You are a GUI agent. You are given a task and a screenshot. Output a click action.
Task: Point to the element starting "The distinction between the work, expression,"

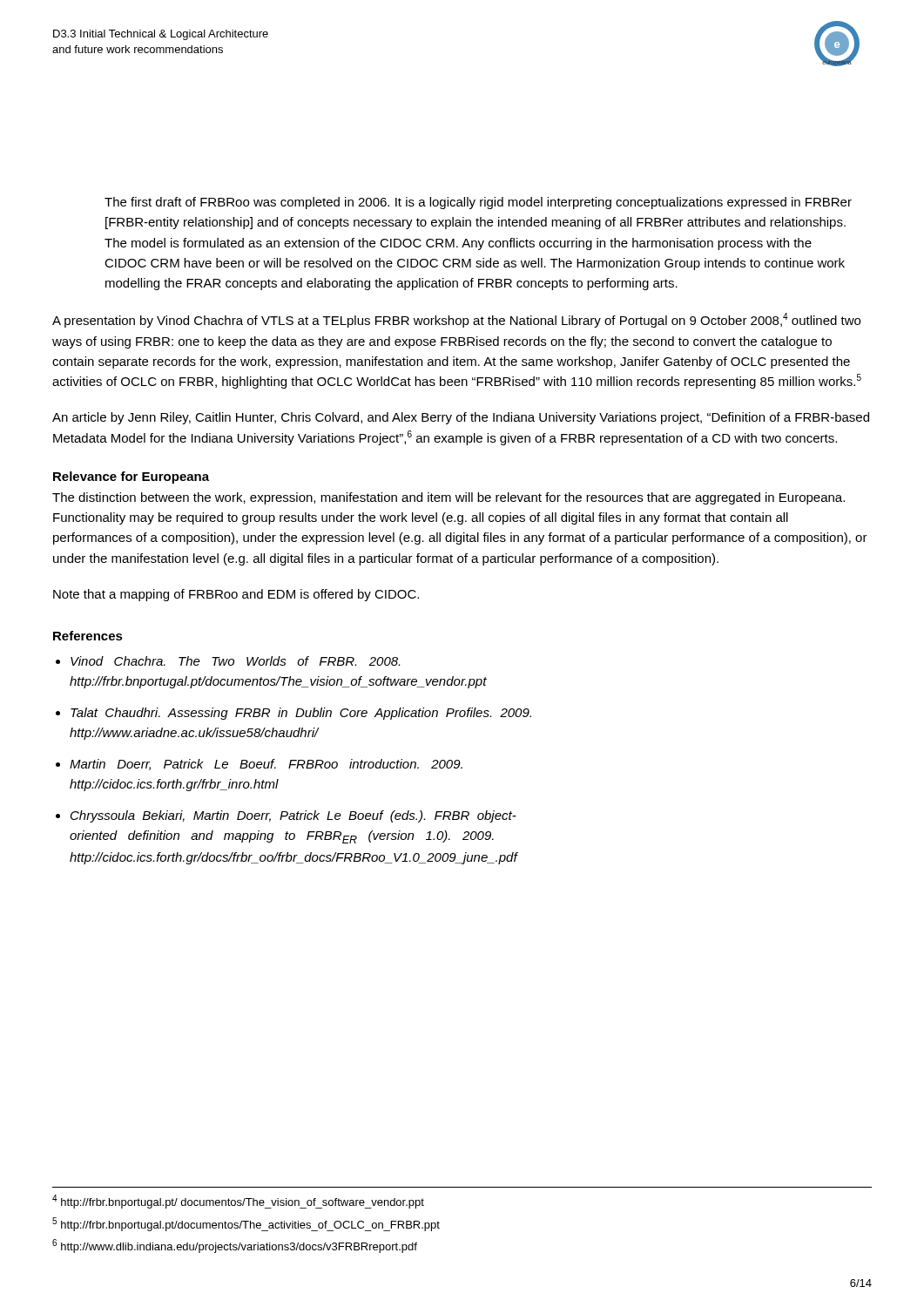pos(460,527)
